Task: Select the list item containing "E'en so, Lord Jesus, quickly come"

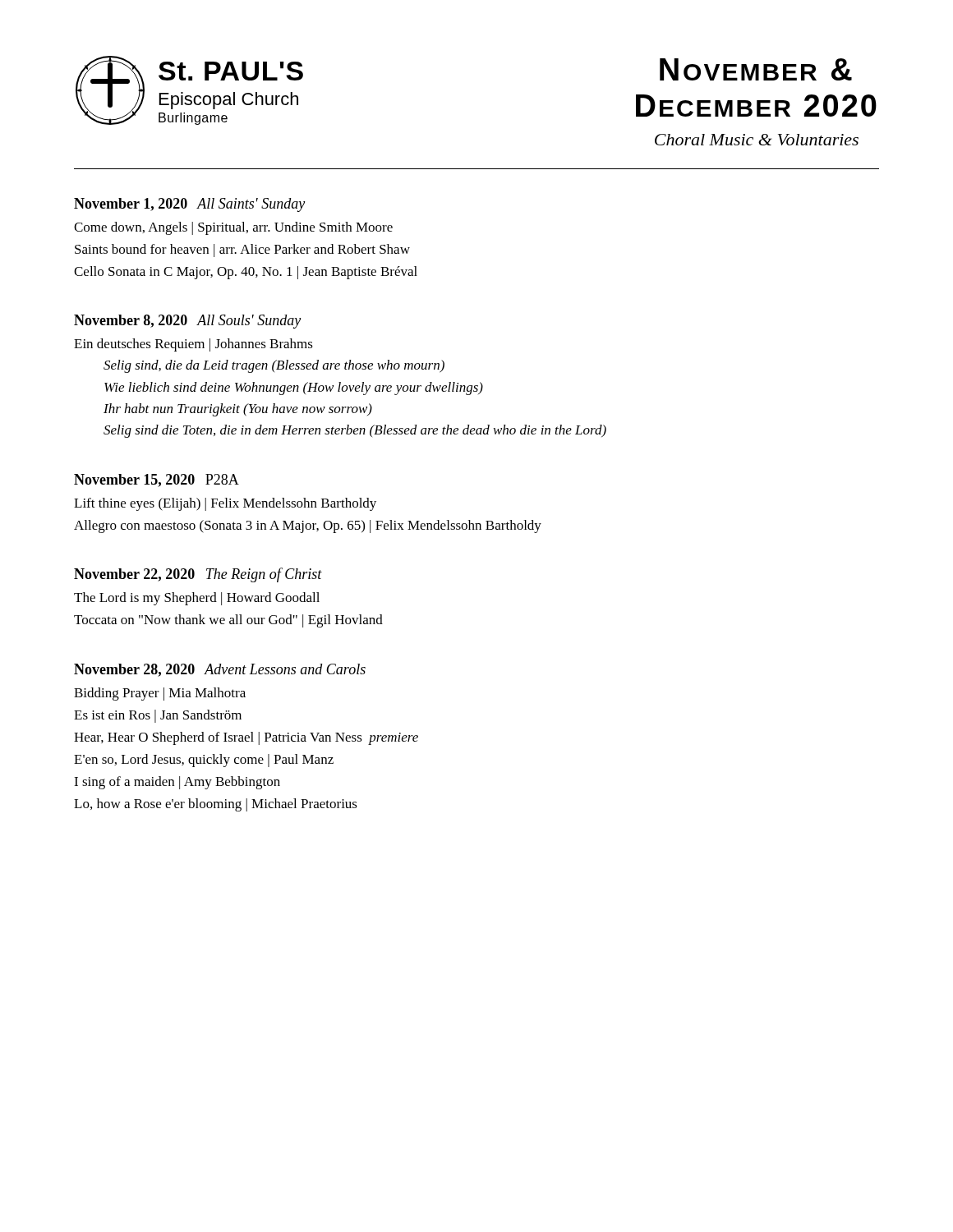Action: [x=204, y=759]
